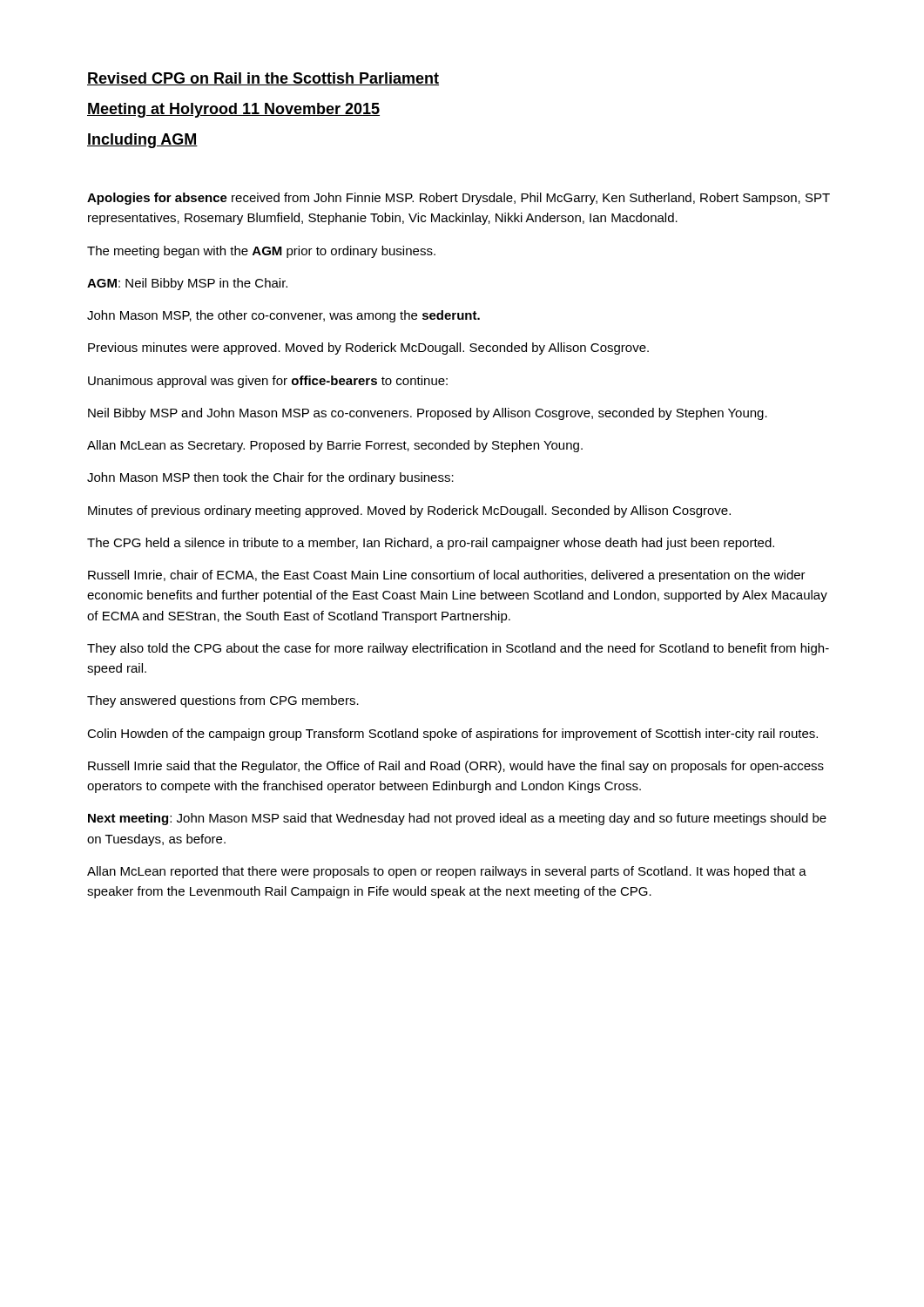Select the text block that reads "Next meeting: John Mason MSP said that"
The width and height of the screenshot is (924, 1307).
pos(457,828)
